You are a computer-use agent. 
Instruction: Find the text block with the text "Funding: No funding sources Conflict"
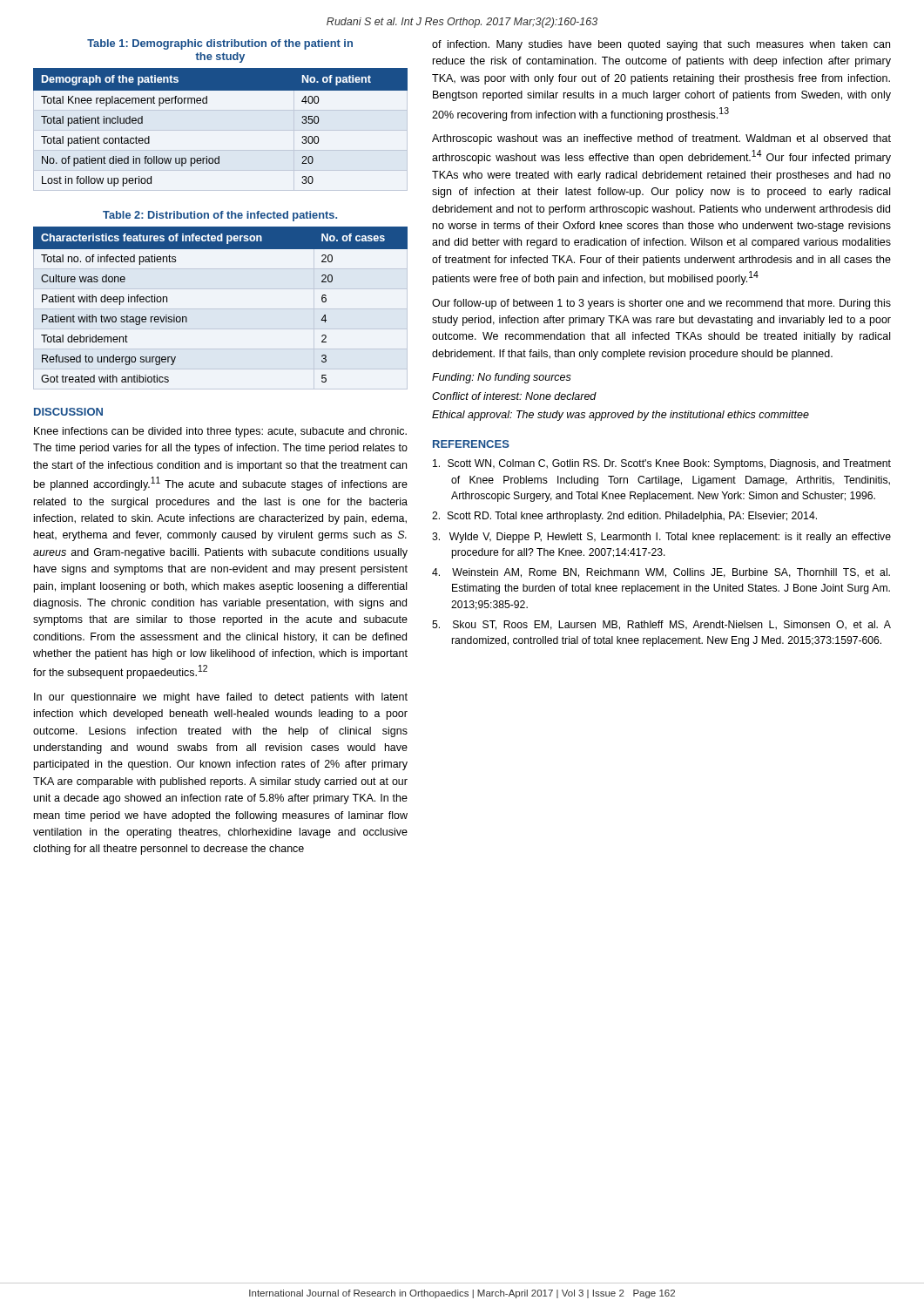point(502,378)
